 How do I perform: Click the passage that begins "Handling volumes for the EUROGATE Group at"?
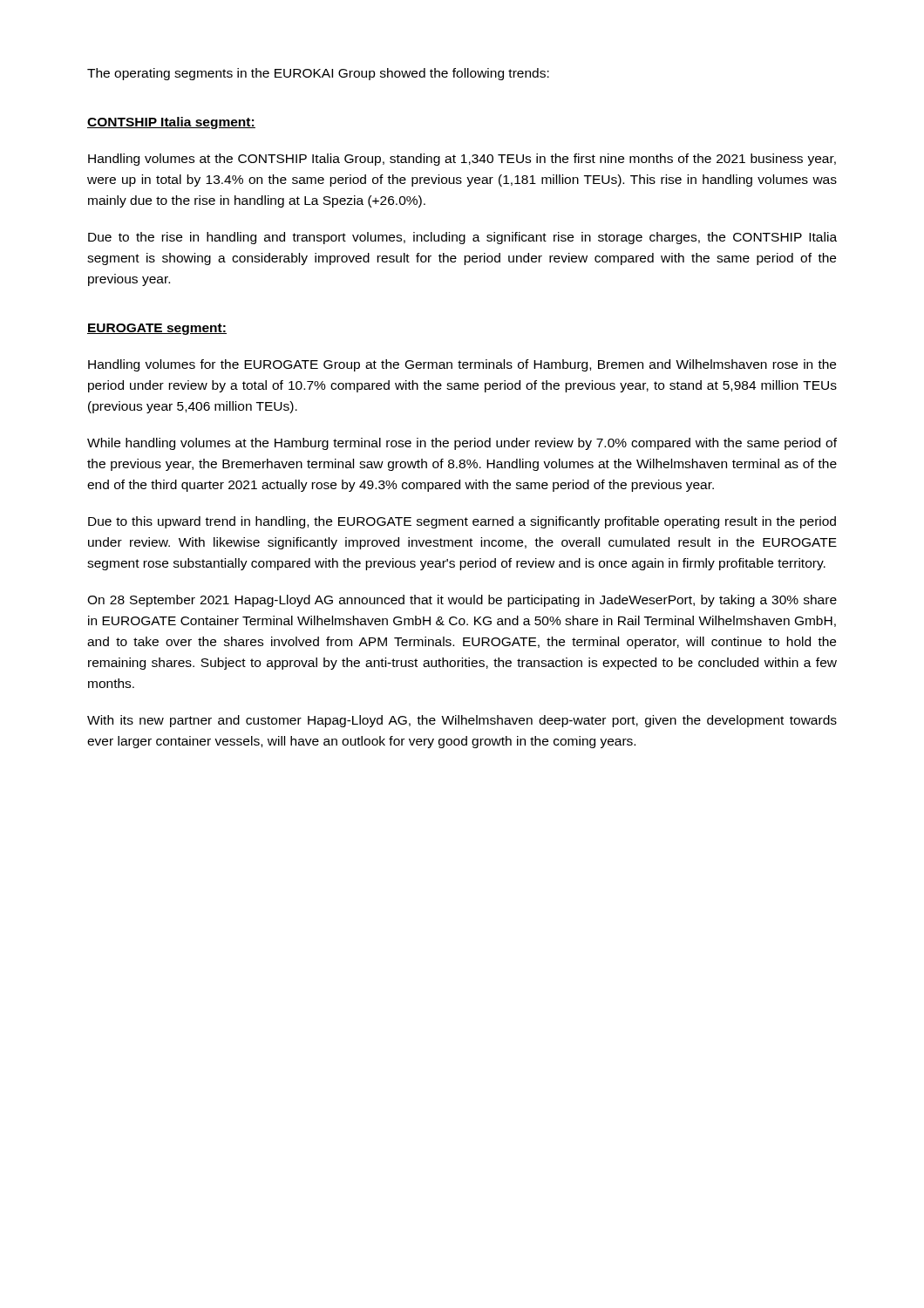pos(462,385)
